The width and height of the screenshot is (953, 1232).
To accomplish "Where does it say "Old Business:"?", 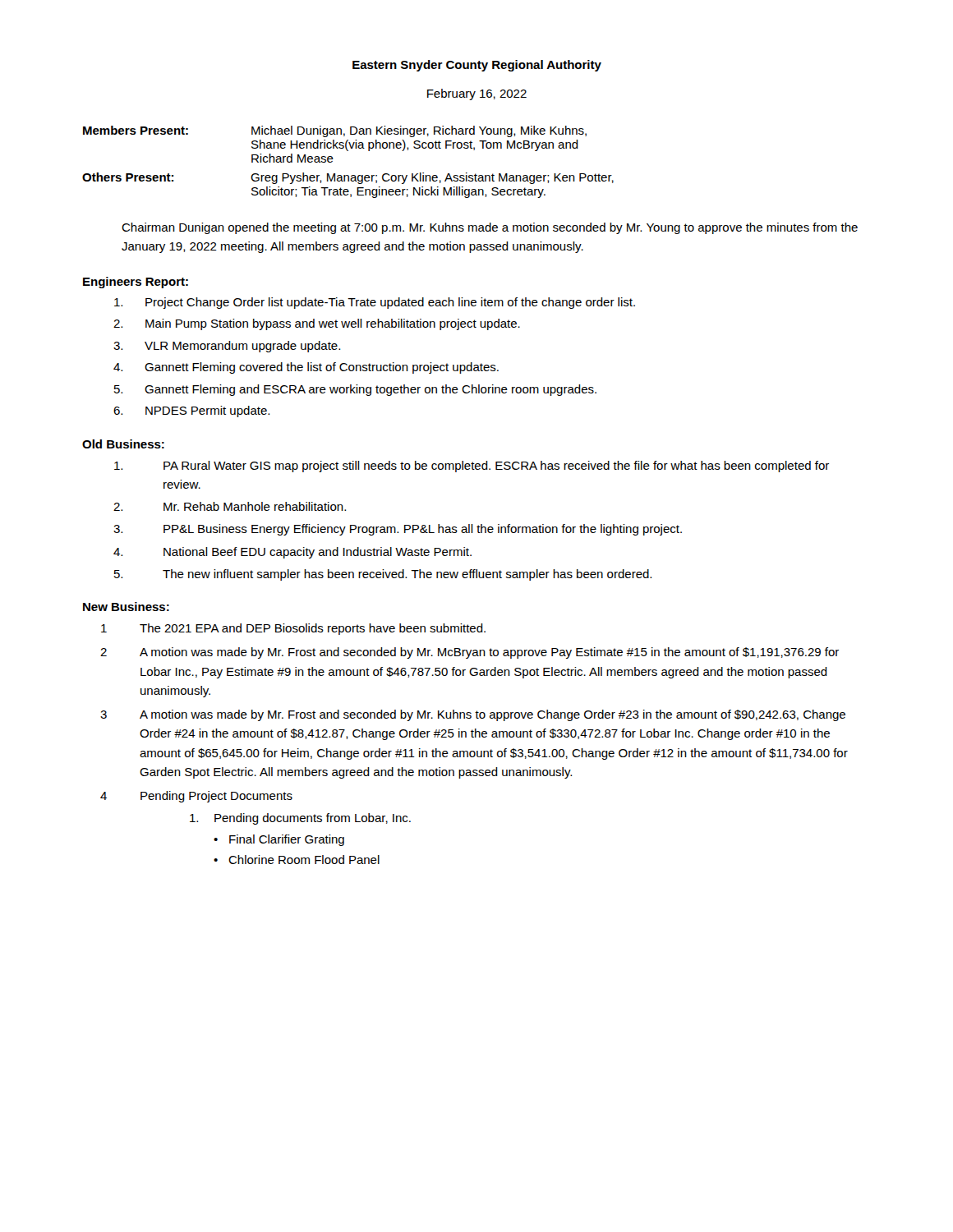I will tap(124, 444).
